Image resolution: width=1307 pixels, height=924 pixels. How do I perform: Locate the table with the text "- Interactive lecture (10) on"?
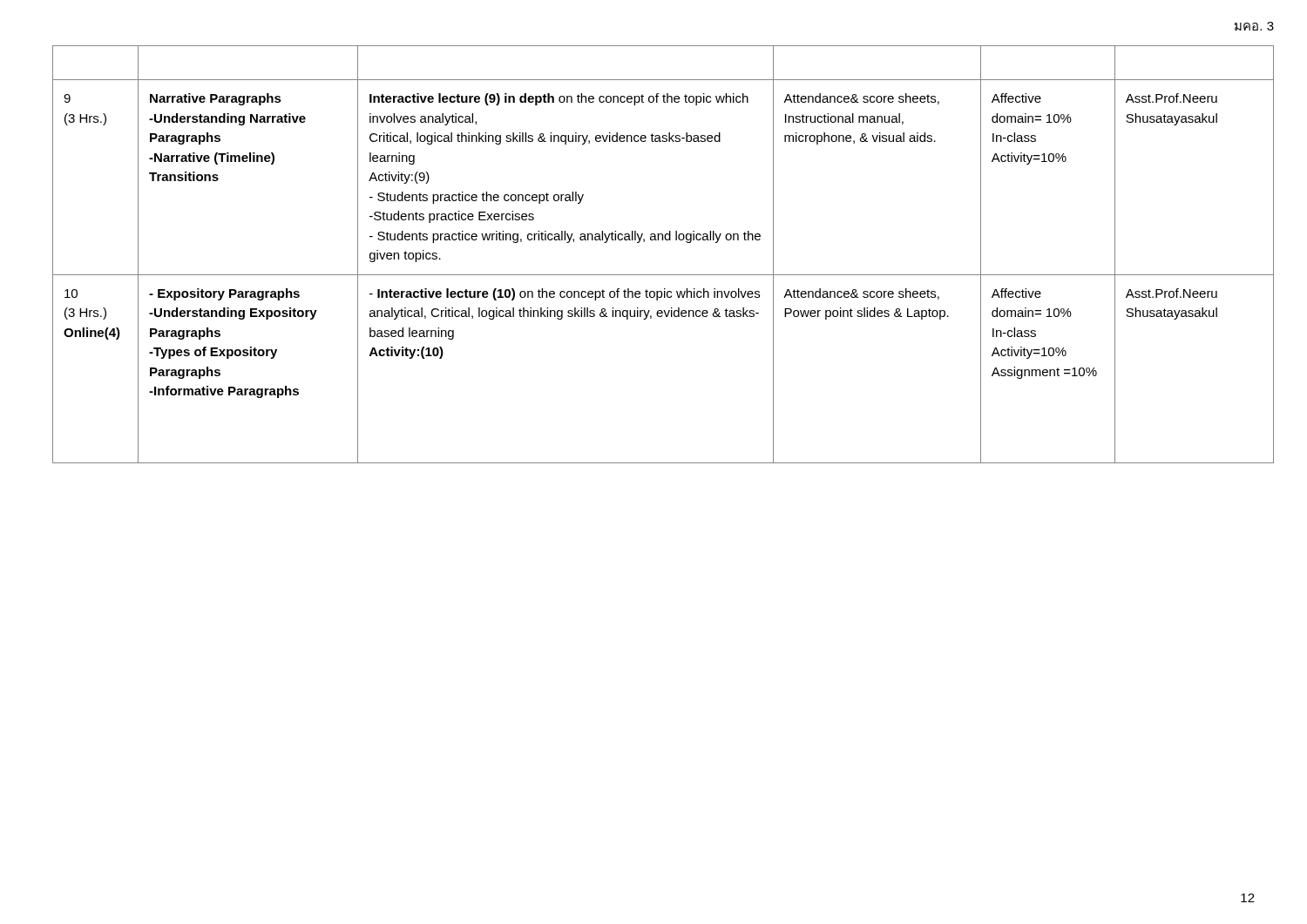[663, 461]
